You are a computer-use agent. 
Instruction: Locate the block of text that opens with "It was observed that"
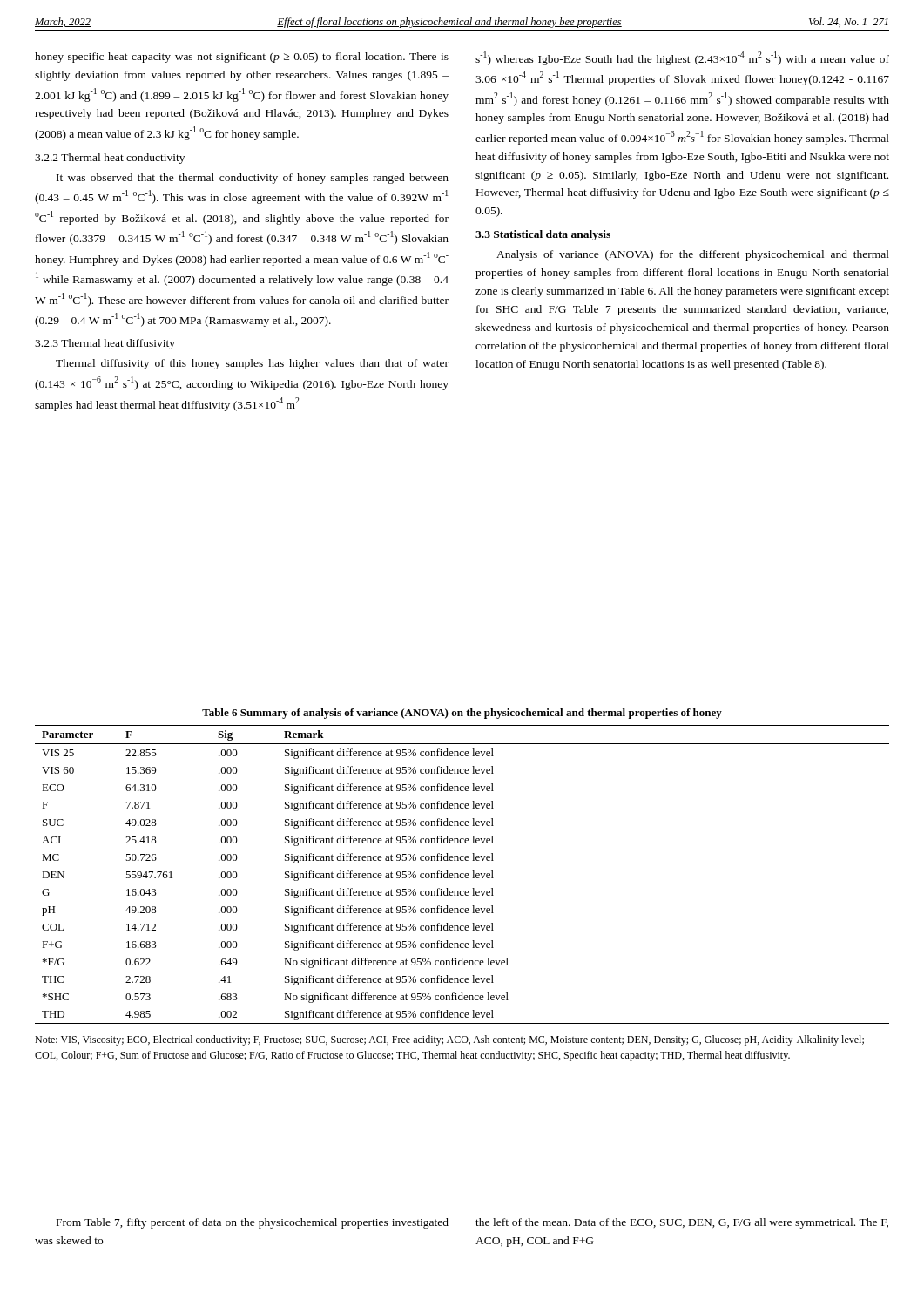(242, 248)
